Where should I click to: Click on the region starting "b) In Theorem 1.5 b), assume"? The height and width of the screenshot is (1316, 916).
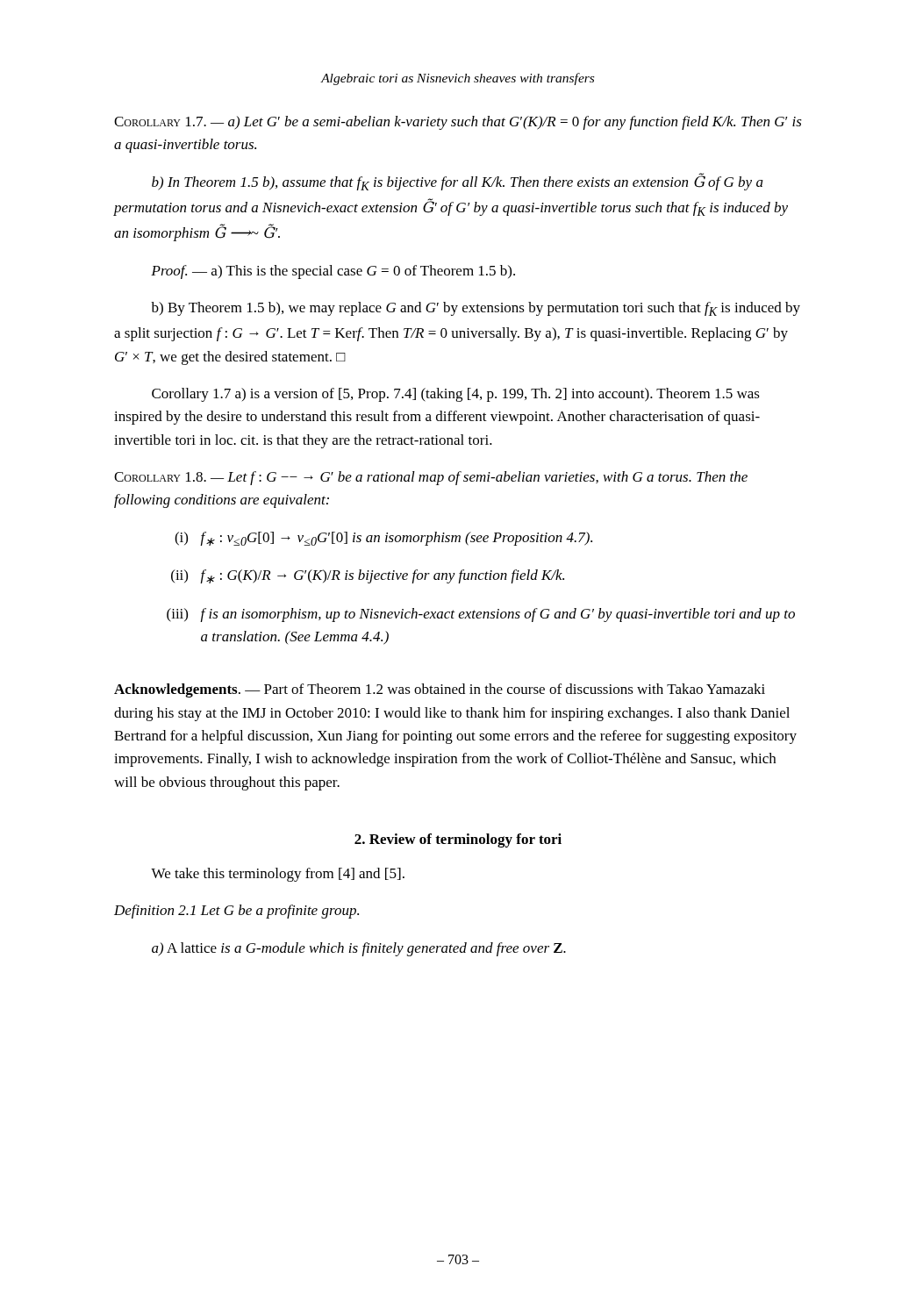click(458, 208)
